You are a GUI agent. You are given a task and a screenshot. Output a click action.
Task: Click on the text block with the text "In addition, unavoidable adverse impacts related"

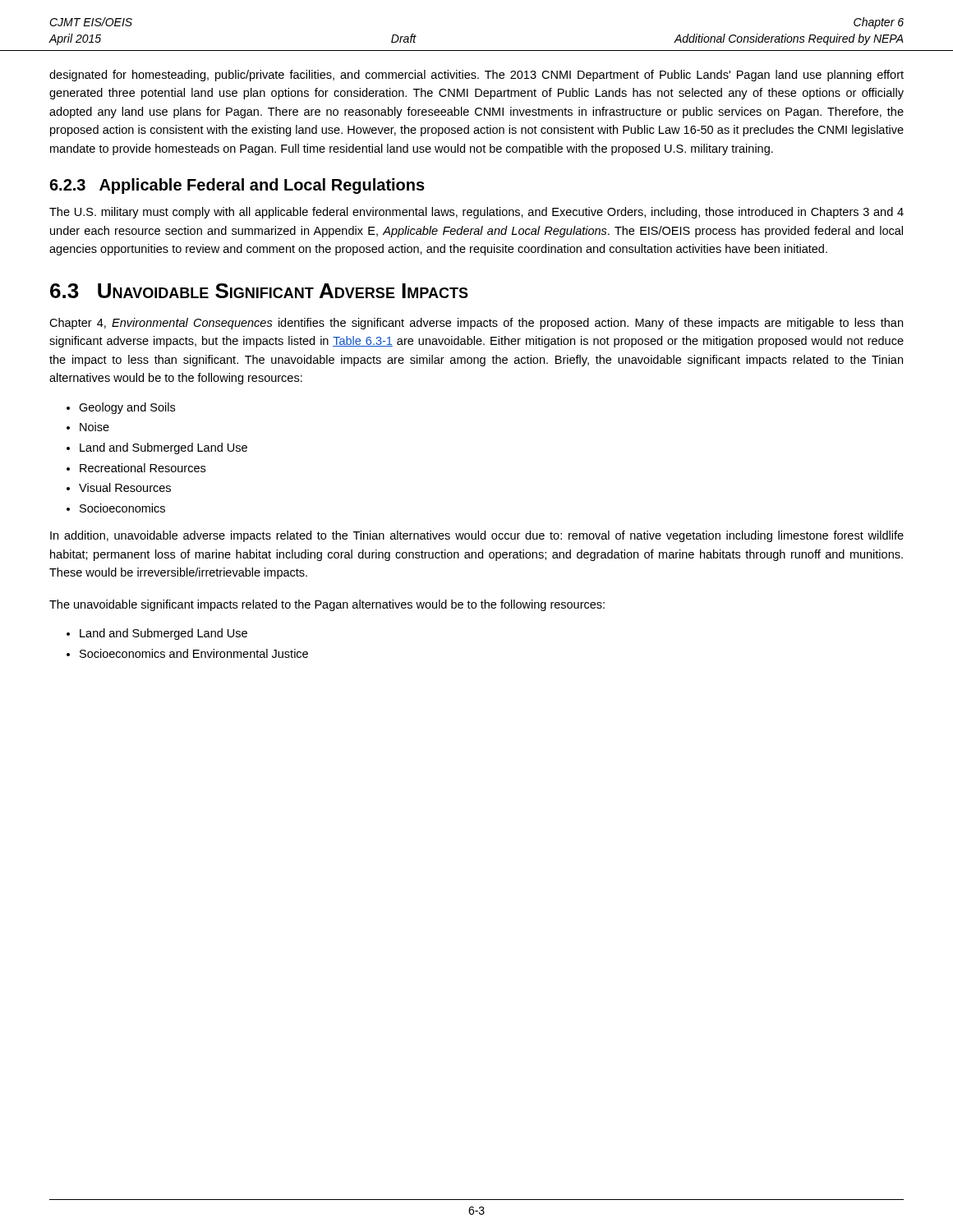[x=476, y=554]
